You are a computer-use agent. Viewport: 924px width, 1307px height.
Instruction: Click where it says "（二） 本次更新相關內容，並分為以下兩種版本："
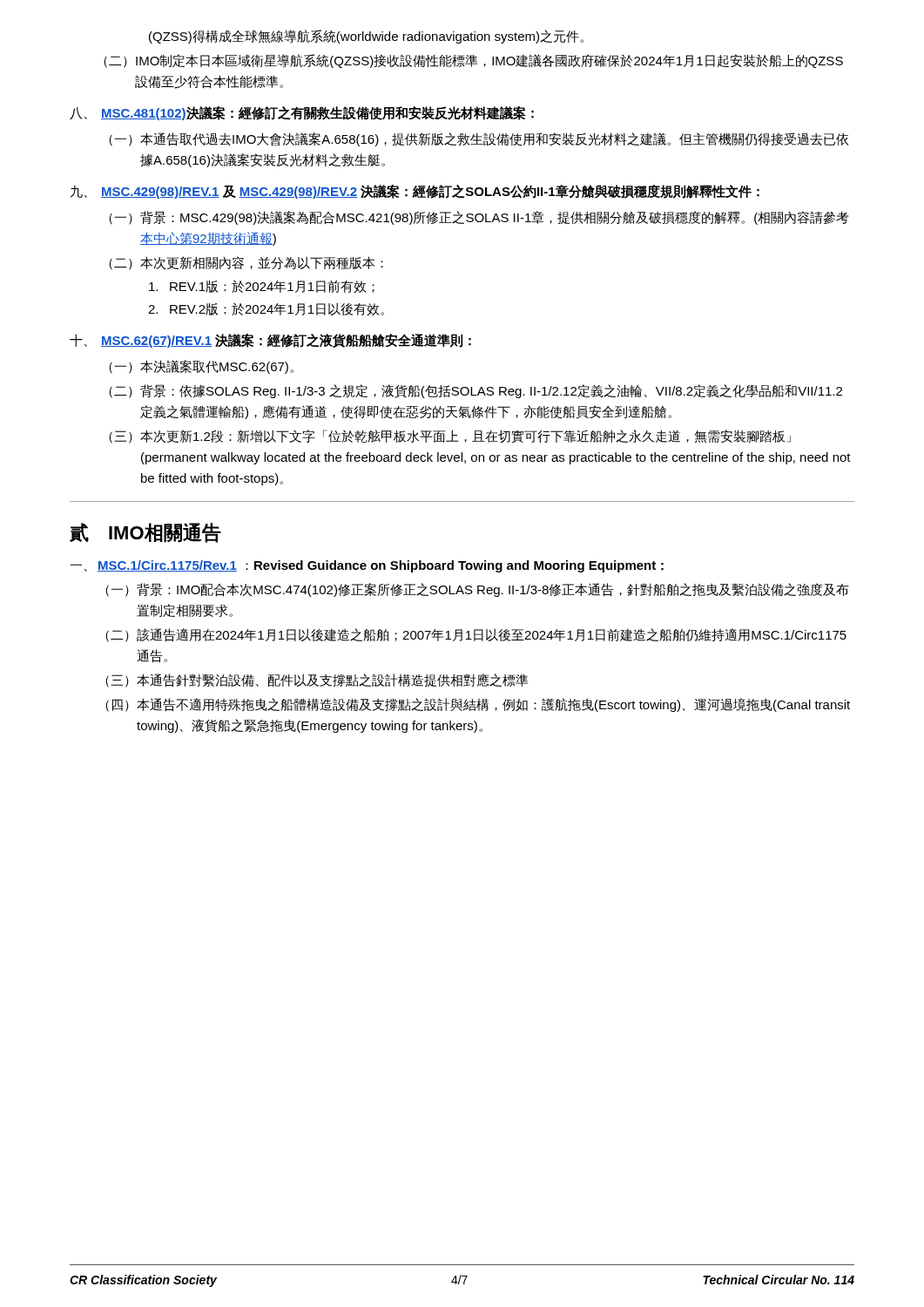tap(245, 263)
